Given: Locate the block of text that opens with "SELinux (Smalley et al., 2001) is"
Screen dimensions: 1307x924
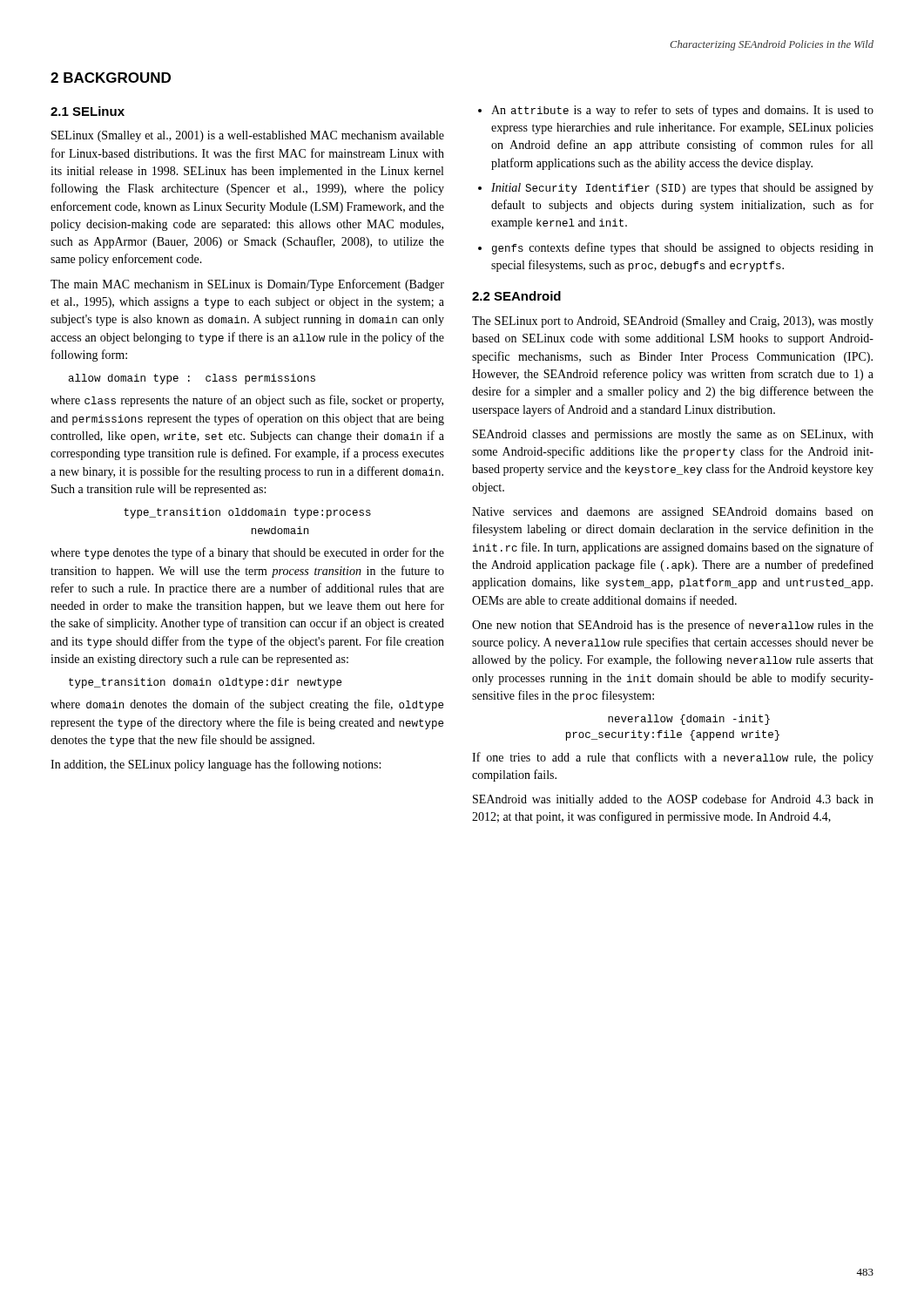Looking at the screenshot, I should 247,198.
